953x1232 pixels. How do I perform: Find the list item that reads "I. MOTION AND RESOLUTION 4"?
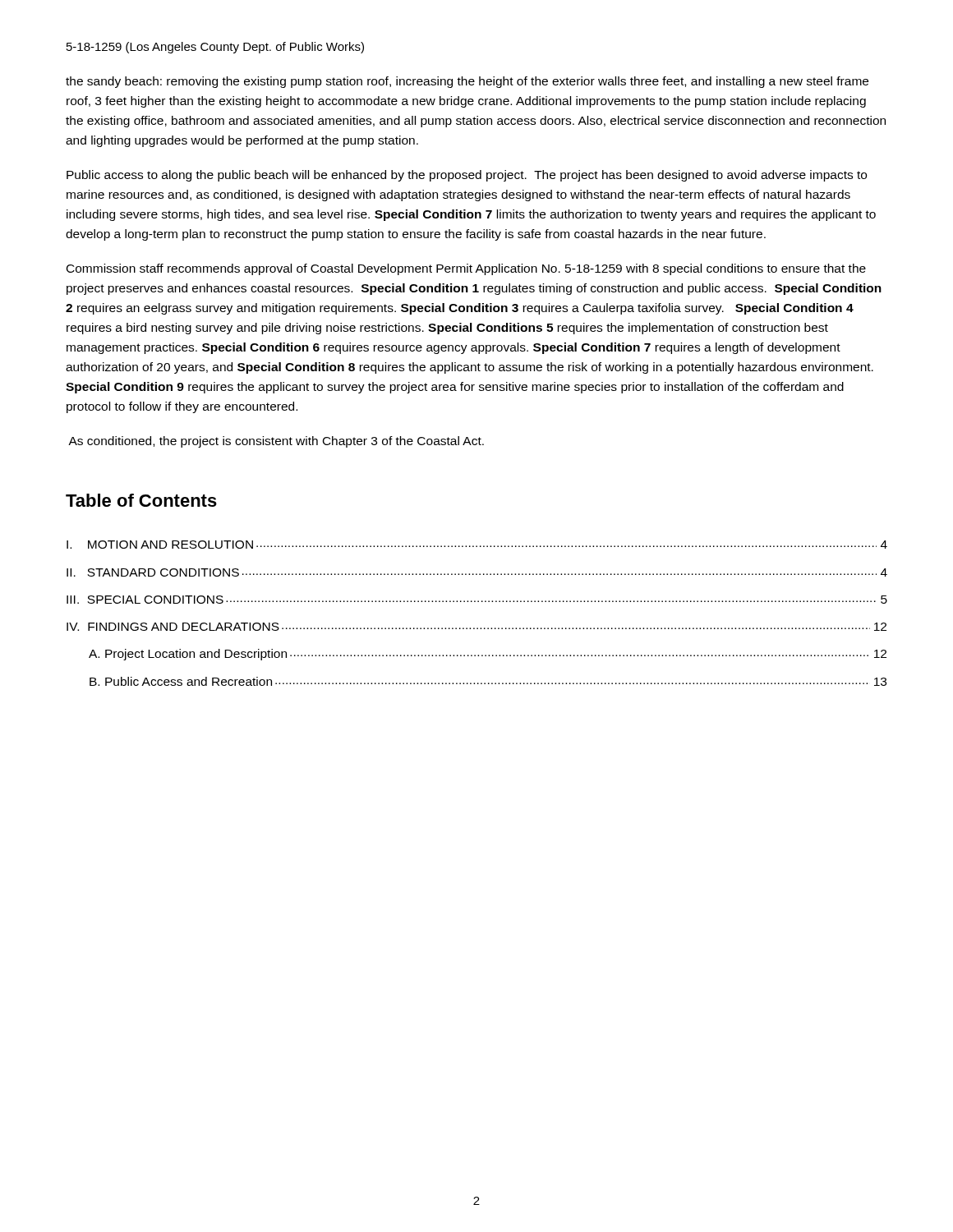pyautogui.click(x=476, y=544)
